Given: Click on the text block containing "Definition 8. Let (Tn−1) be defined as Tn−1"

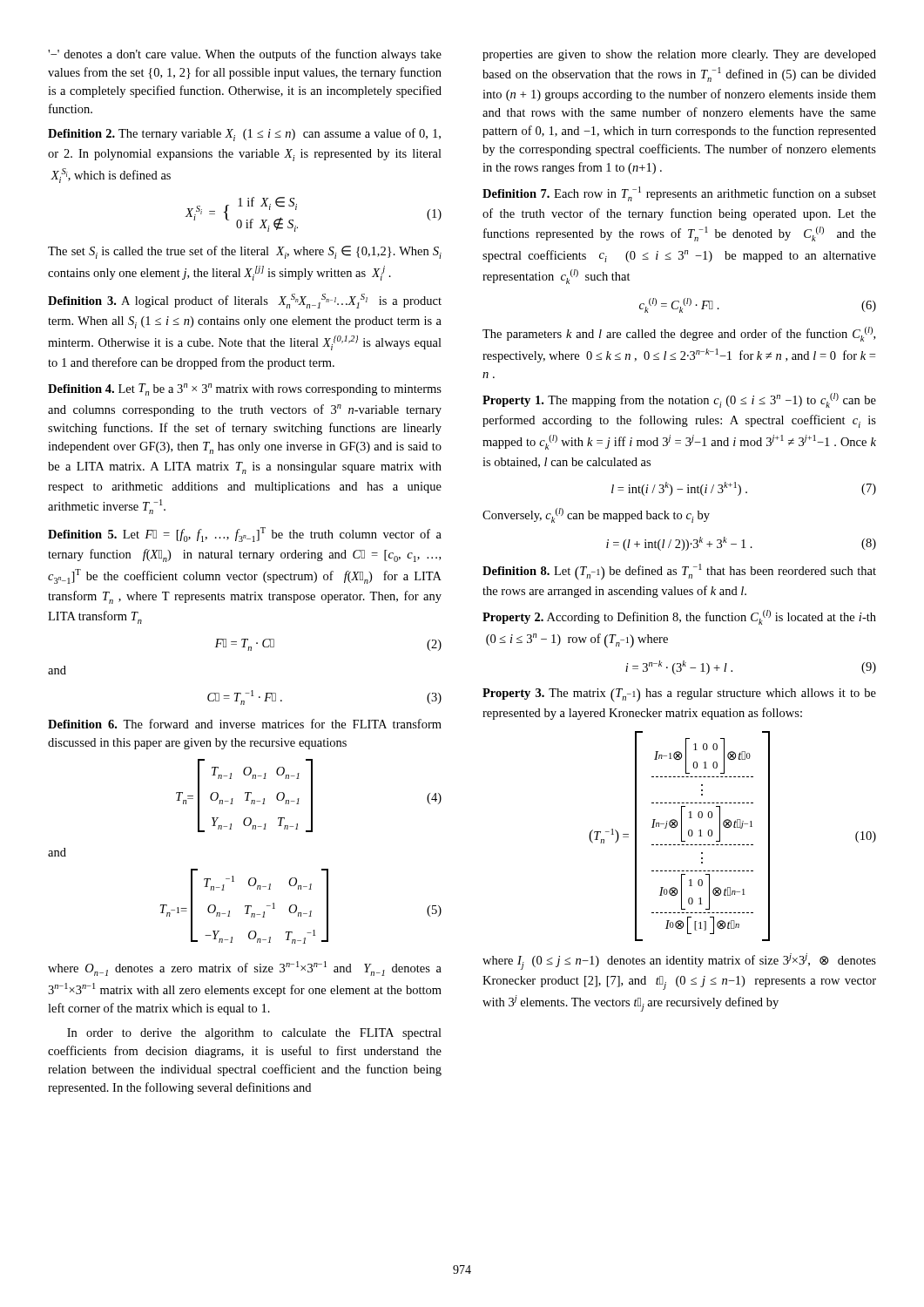Looking at the screenshot, I should pyautogui.click(x=679, y=605).
